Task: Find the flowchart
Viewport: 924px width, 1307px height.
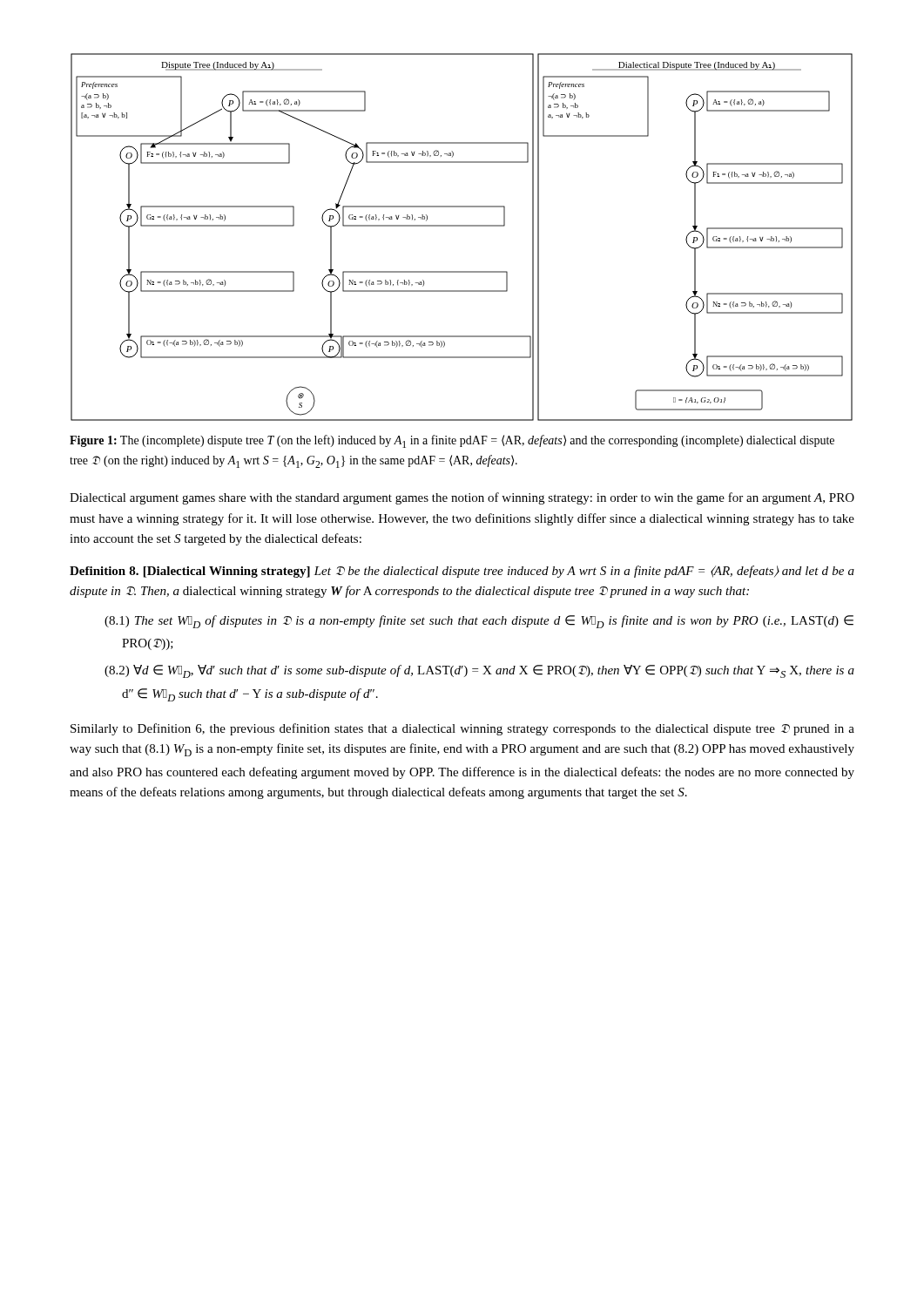Action: point(462,240)
